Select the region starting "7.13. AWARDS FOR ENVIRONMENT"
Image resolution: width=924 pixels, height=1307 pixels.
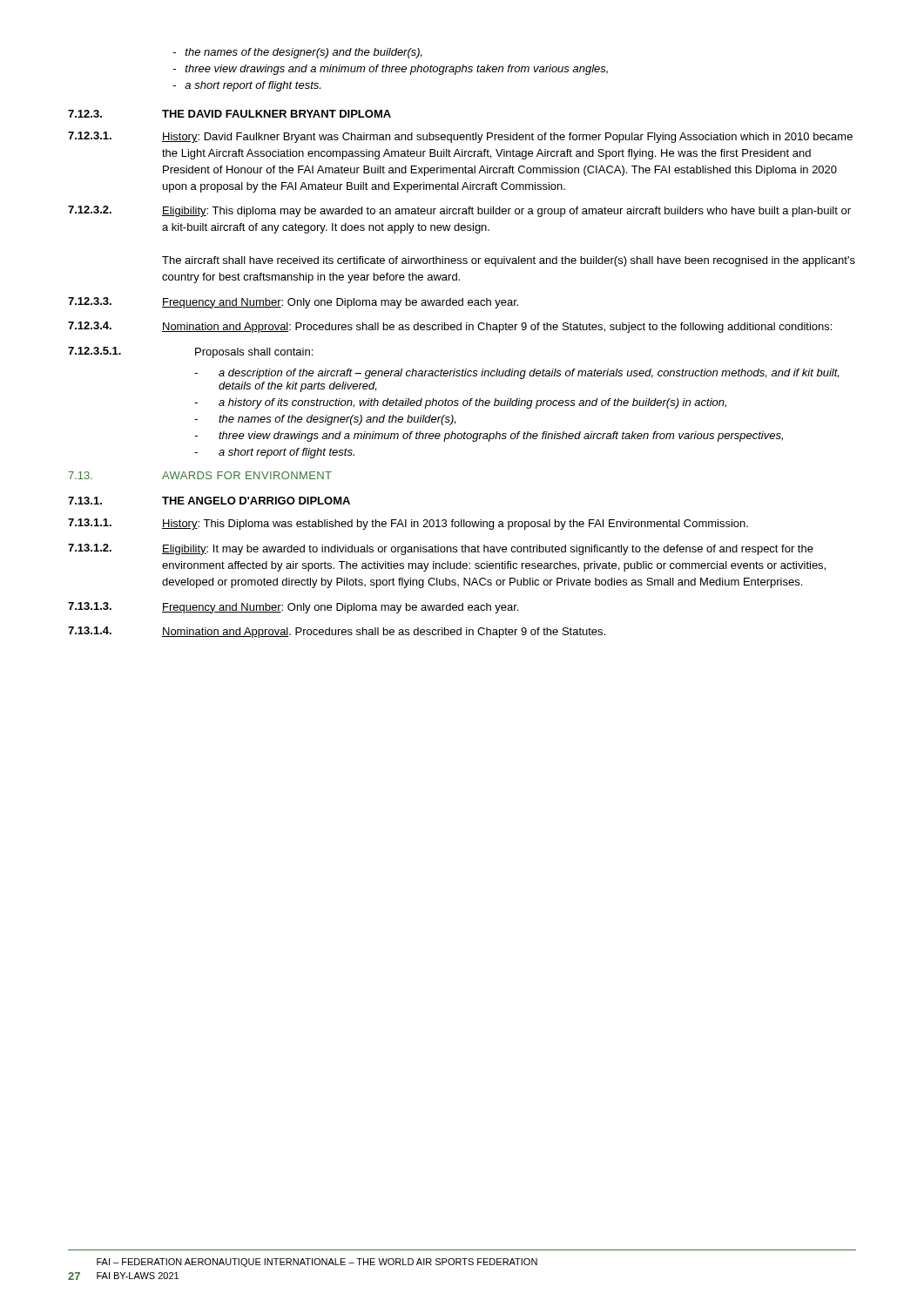click(x=200, y=475)
